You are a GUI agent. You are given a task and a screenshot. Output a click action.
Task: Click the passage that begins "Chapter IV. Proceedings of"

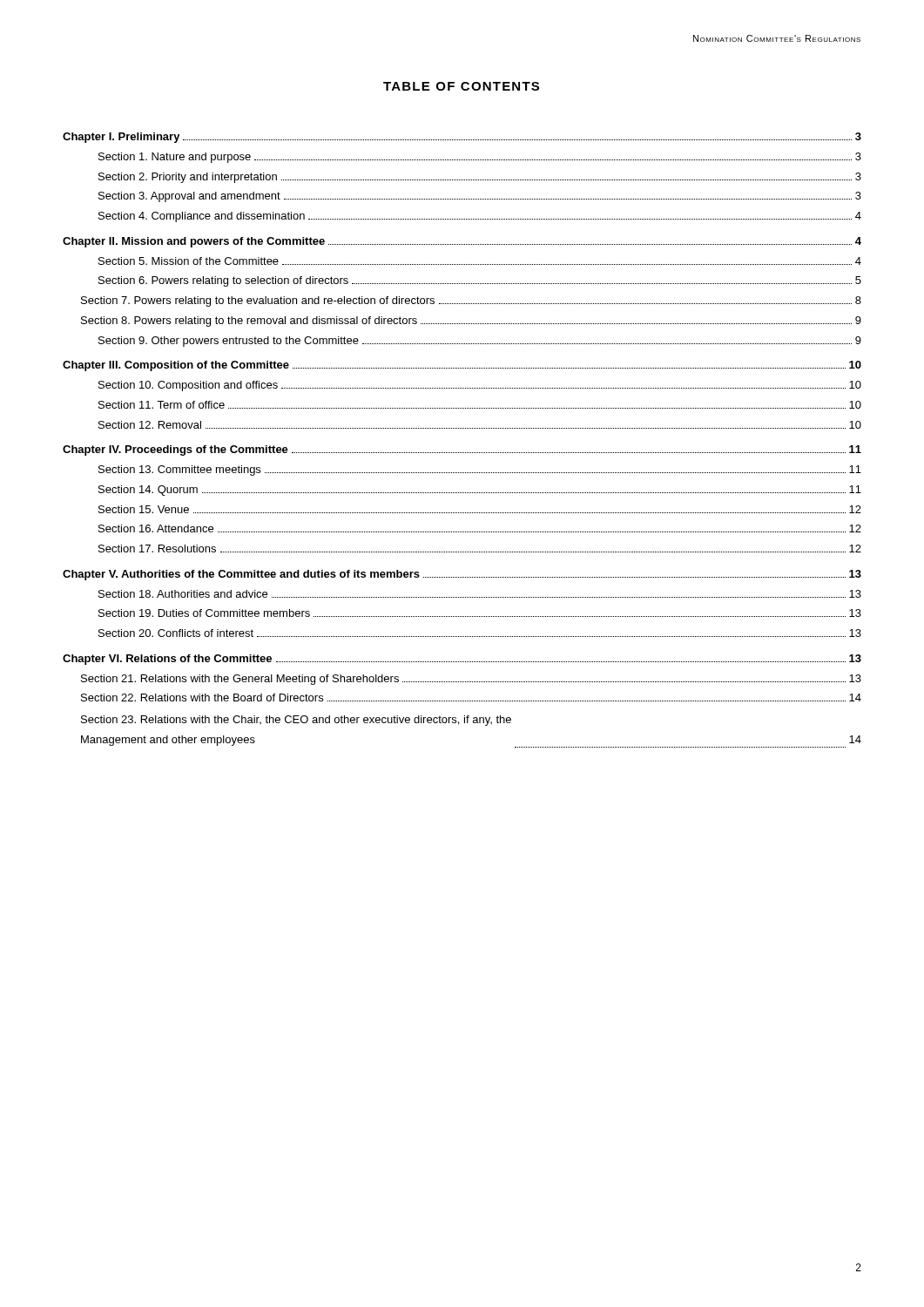click(462, 450)
